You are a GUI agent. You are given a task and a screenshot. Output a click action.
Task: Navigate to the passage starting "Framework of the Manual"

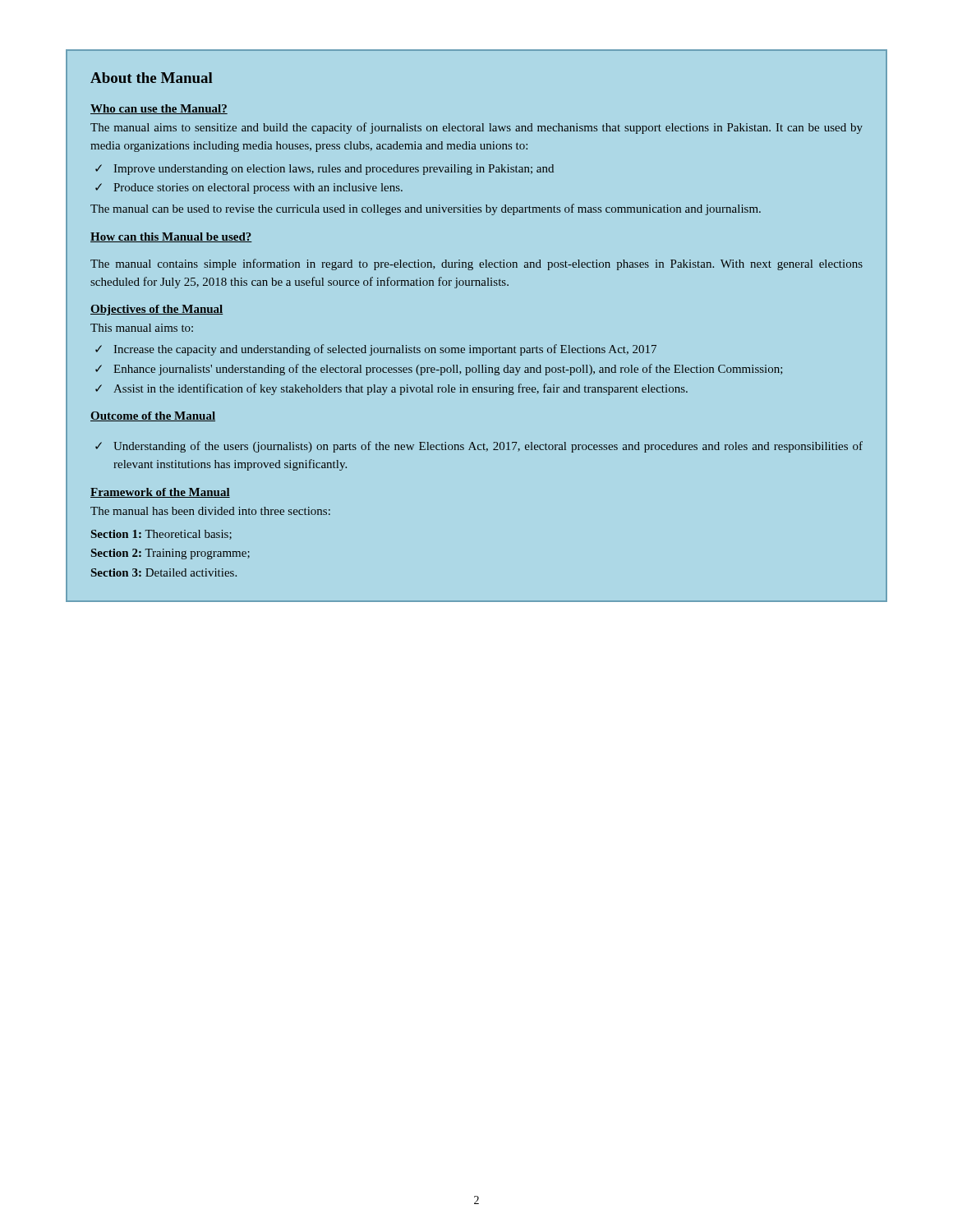tap(160, 492)
